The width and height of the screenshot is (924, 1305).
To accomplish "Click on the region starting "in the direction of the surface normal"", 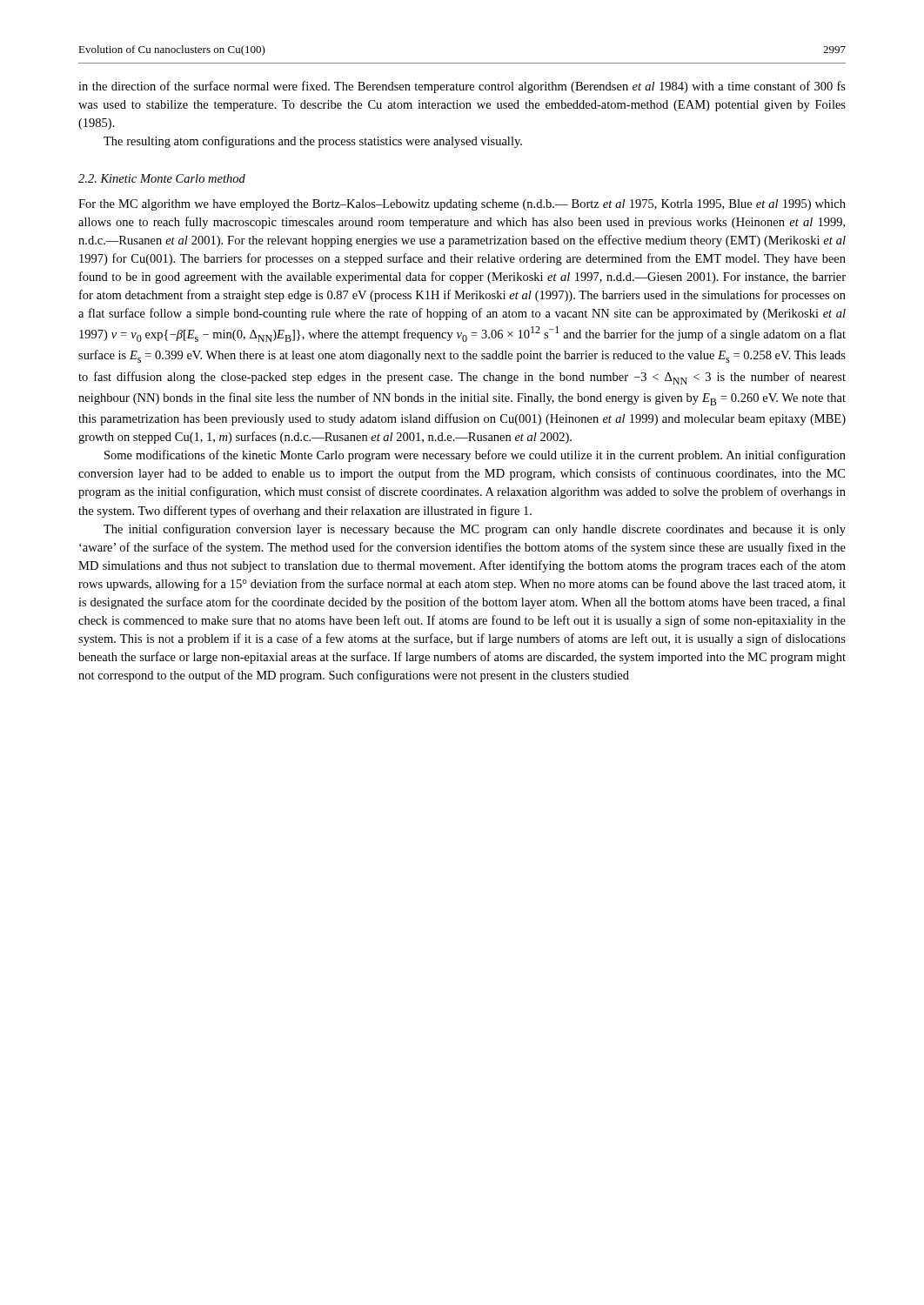I will coord(462,105).
